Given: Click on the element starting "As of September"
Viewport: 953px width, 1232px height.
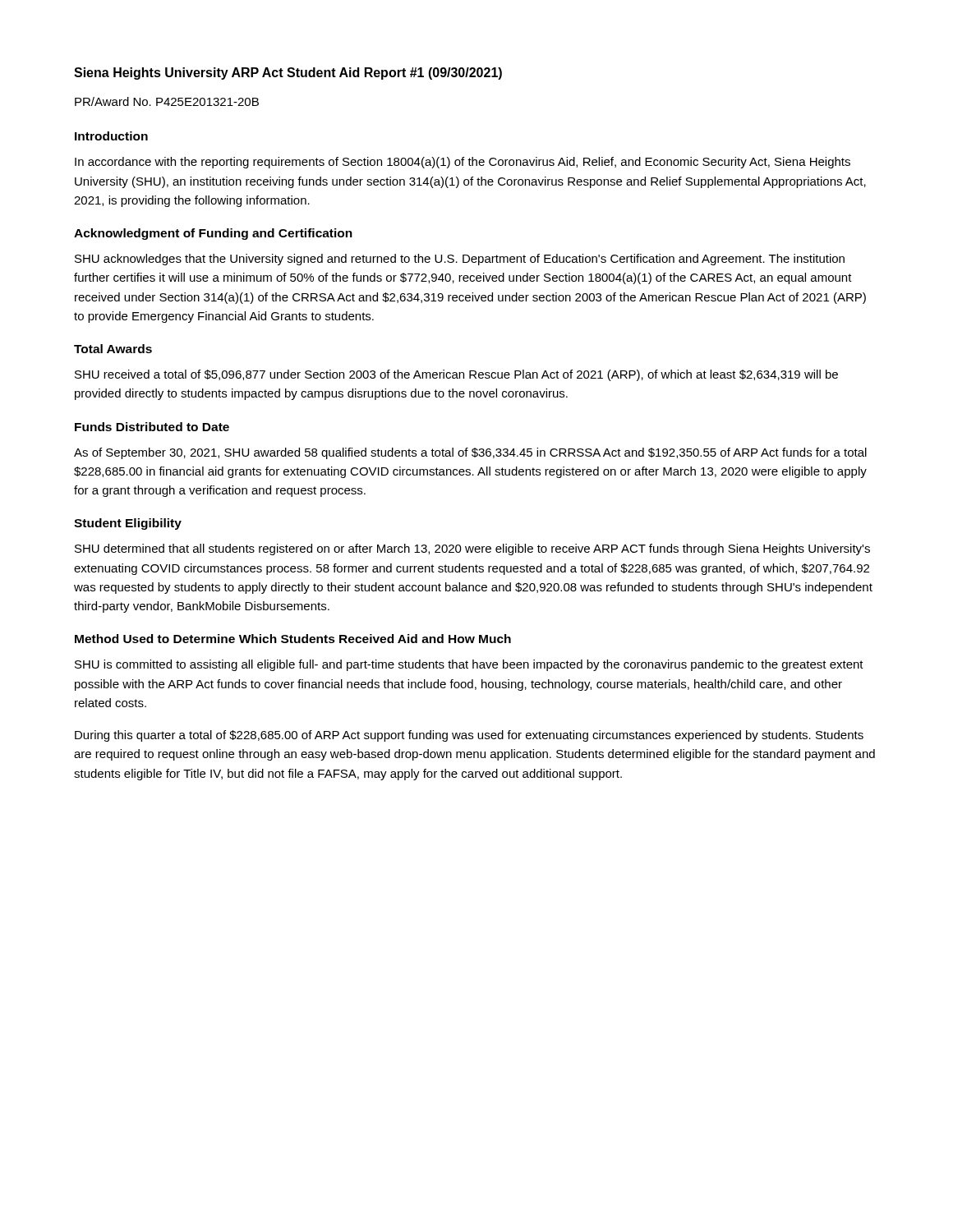Looking at the screenshot, I should (470, 471).
